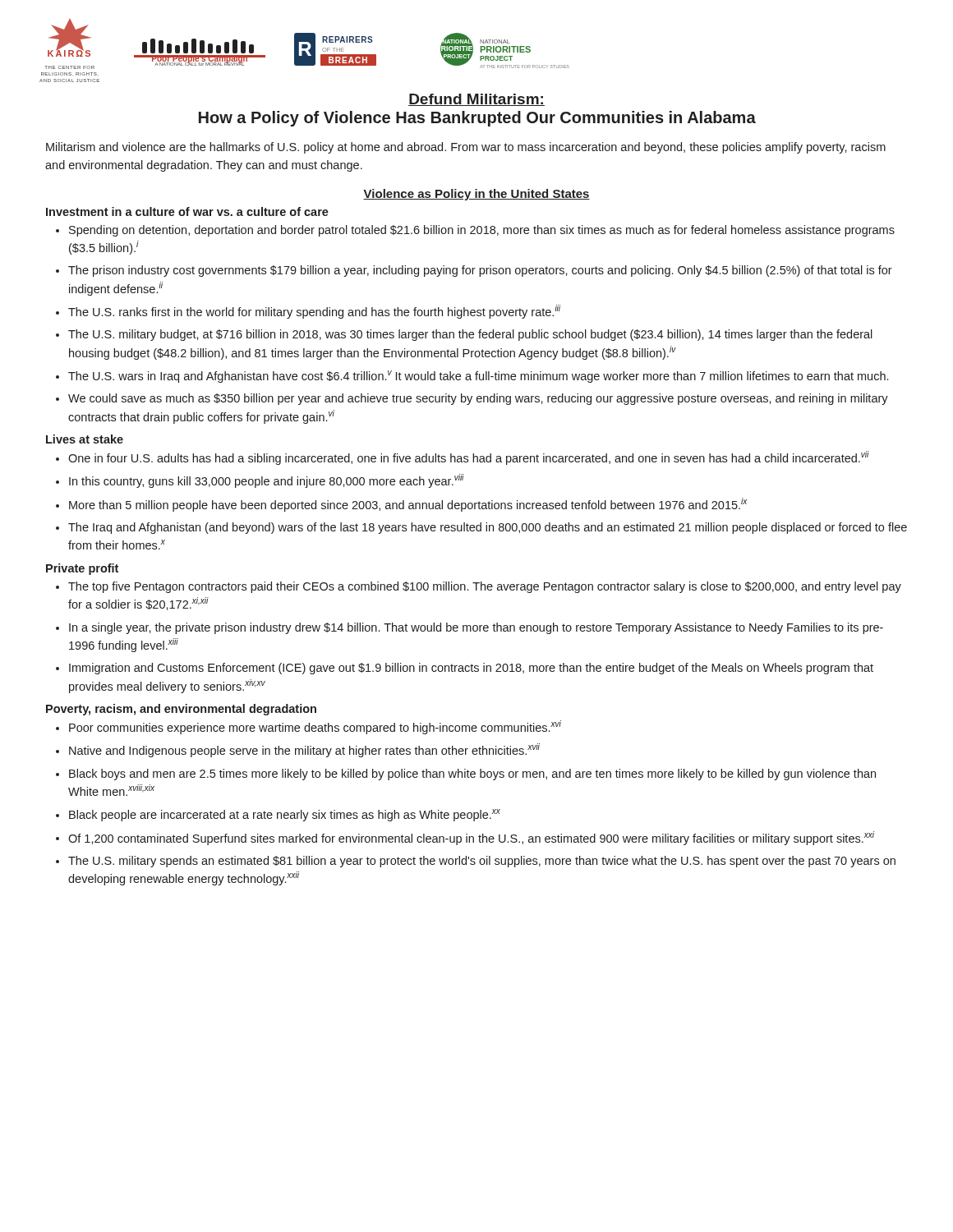Find the title containing "Defund Militarism: How a"
Viewport: 953px width, 1232px height.
point(476,109)
